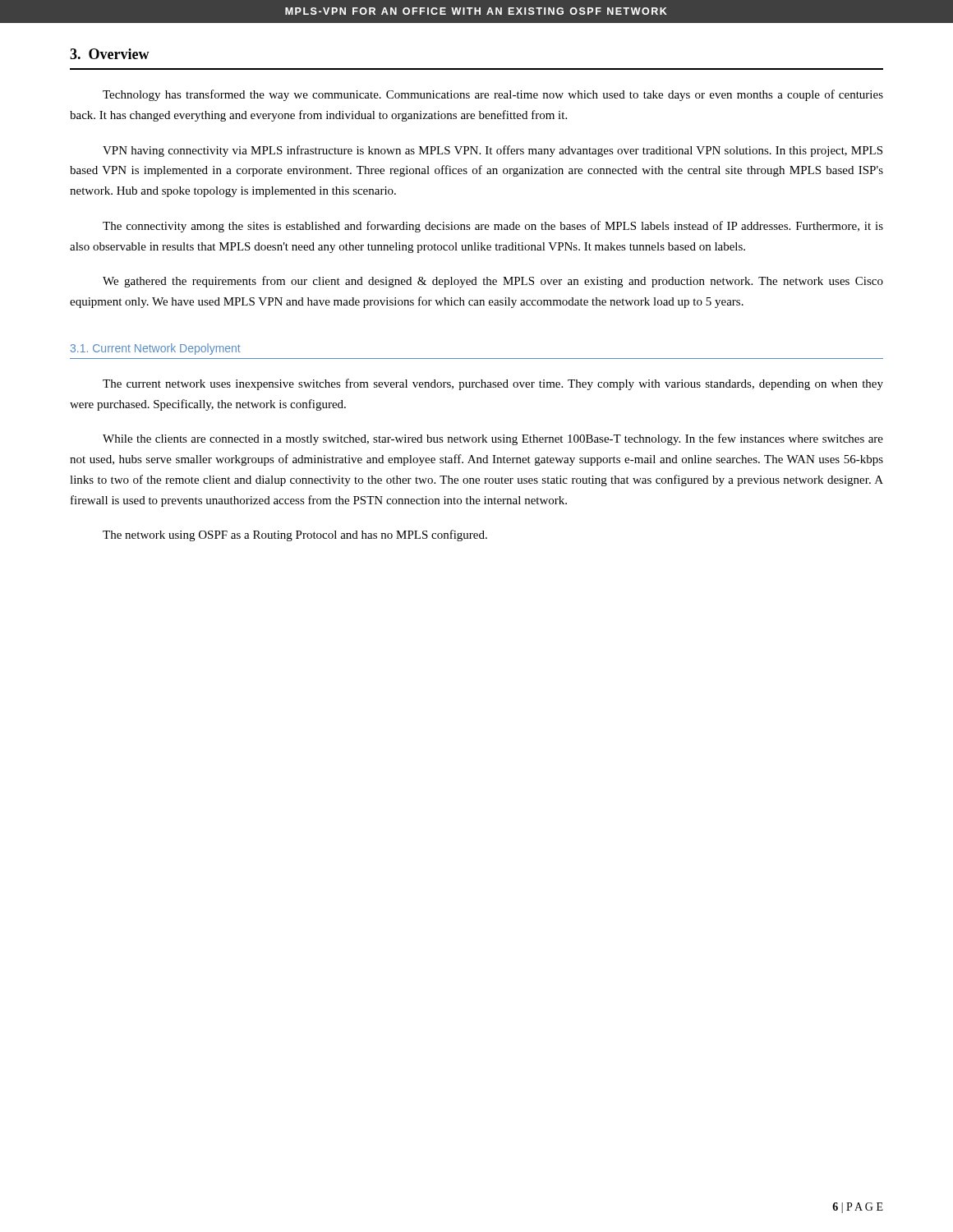Navigate to the text starting "VPN having connectivity via MPLS infrastructure is known"
The height and width of the screenshot is (1232, 953).
click(476, 171)
